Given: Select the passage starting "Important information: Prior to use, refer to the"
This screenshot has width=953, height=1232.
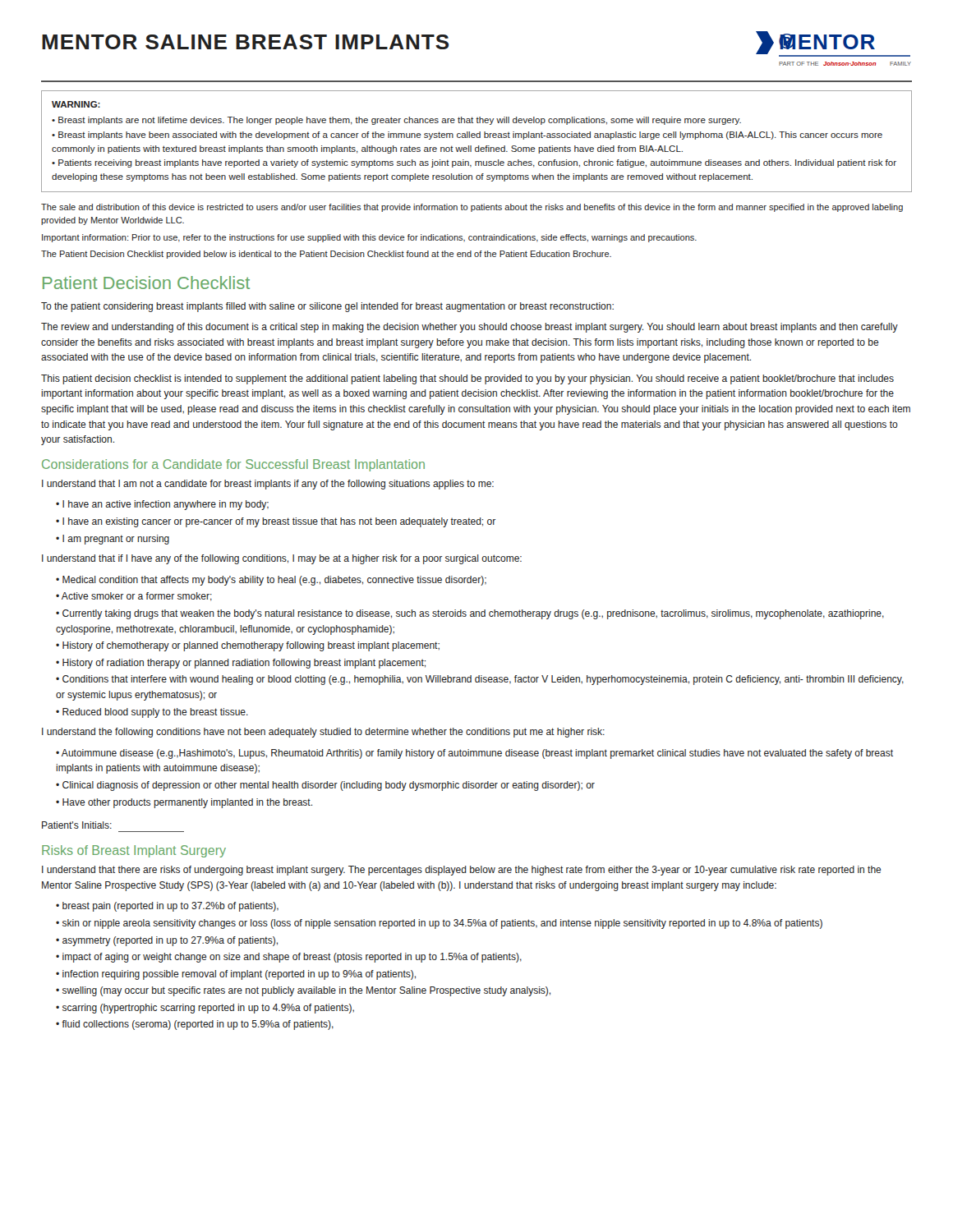Looking at the screenshot, I should coord(369,237).
